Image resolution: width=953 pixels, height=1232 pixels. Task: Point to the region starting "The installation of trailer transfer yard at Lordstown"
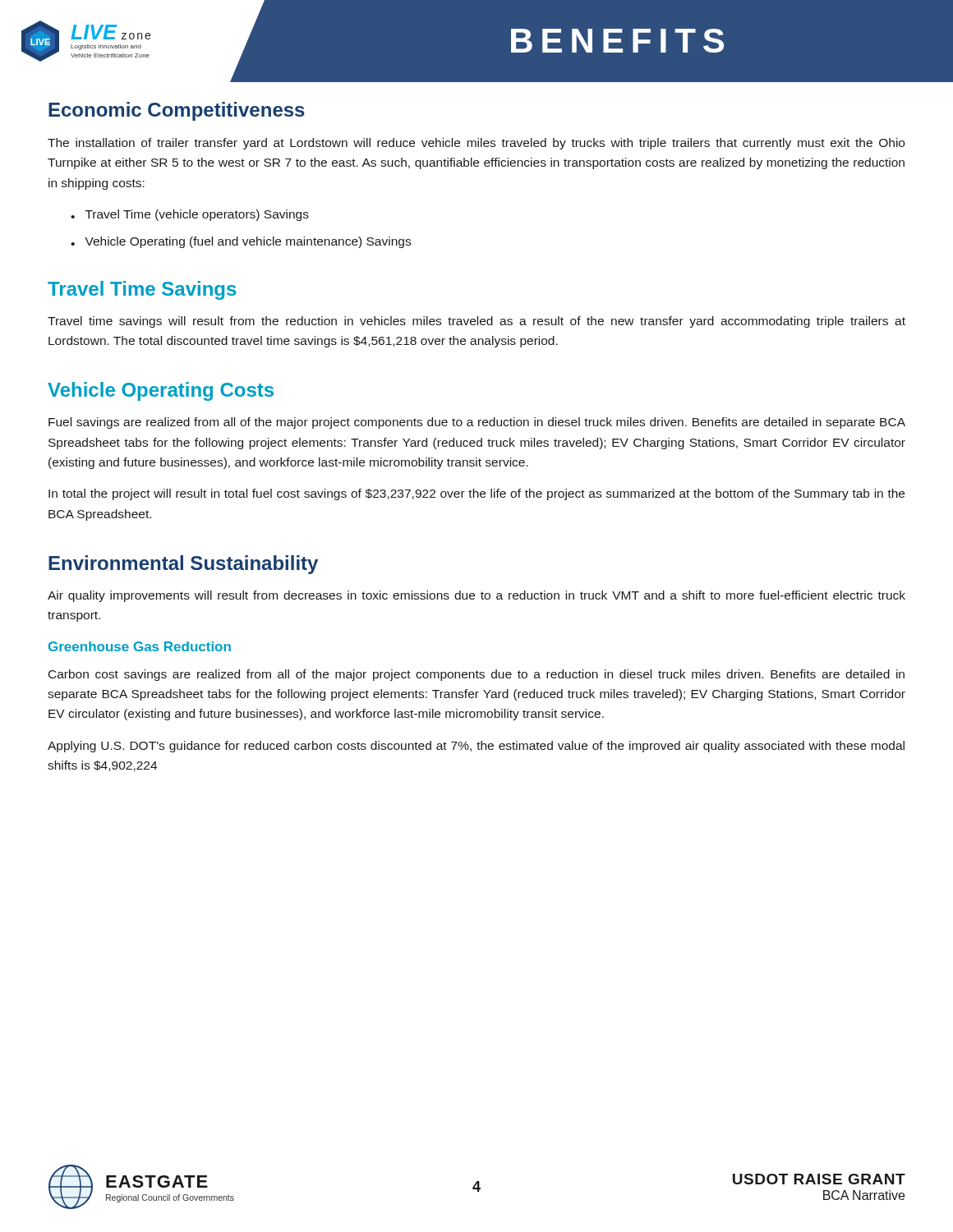tap(476, 163)
